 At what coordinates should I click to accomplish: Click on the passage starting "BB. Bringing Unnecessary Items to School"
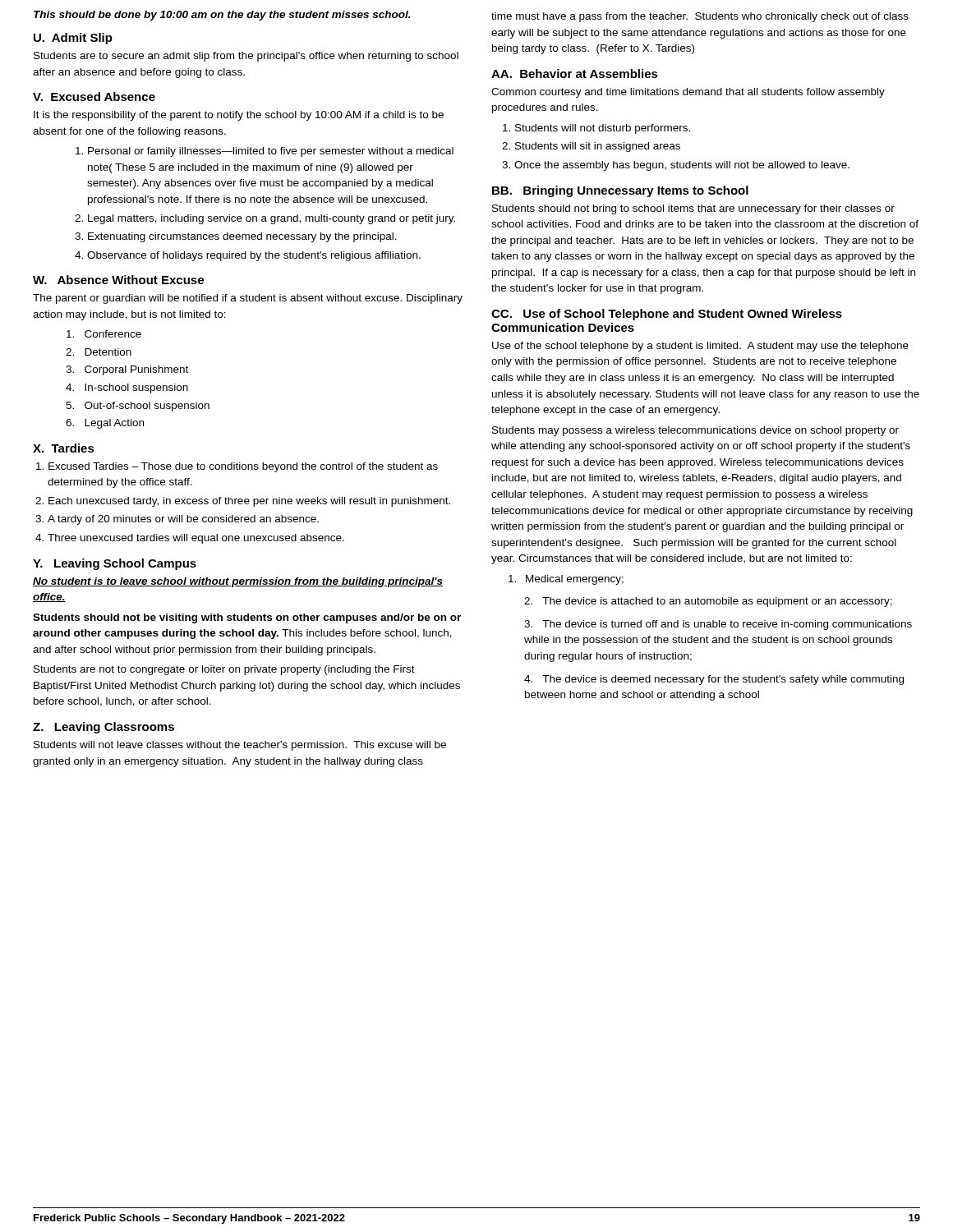click(x=620, y=190)
